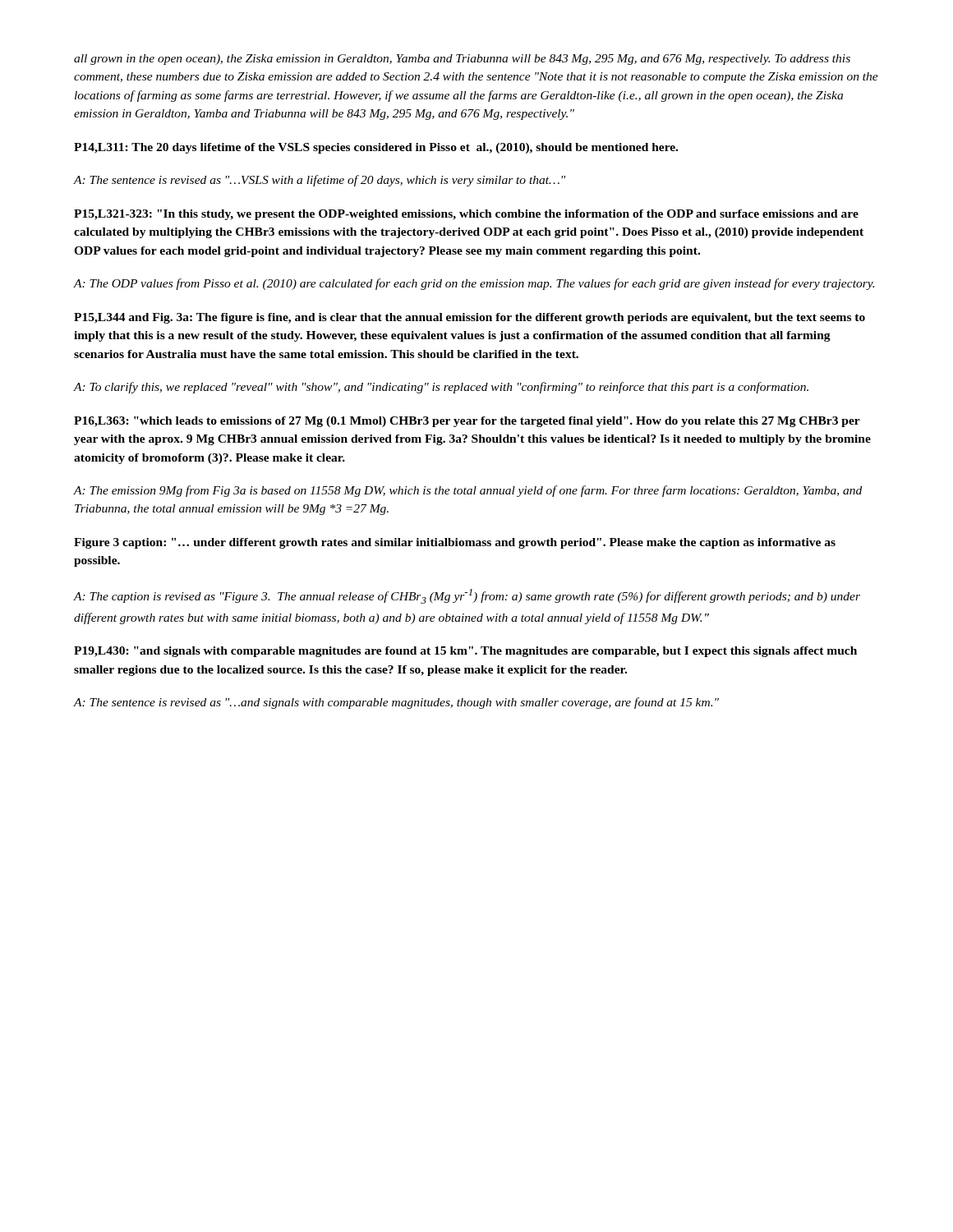Find the text block that says "A: To clarify this,"
The image size is (953, 1232).
[x=476, y=387]
